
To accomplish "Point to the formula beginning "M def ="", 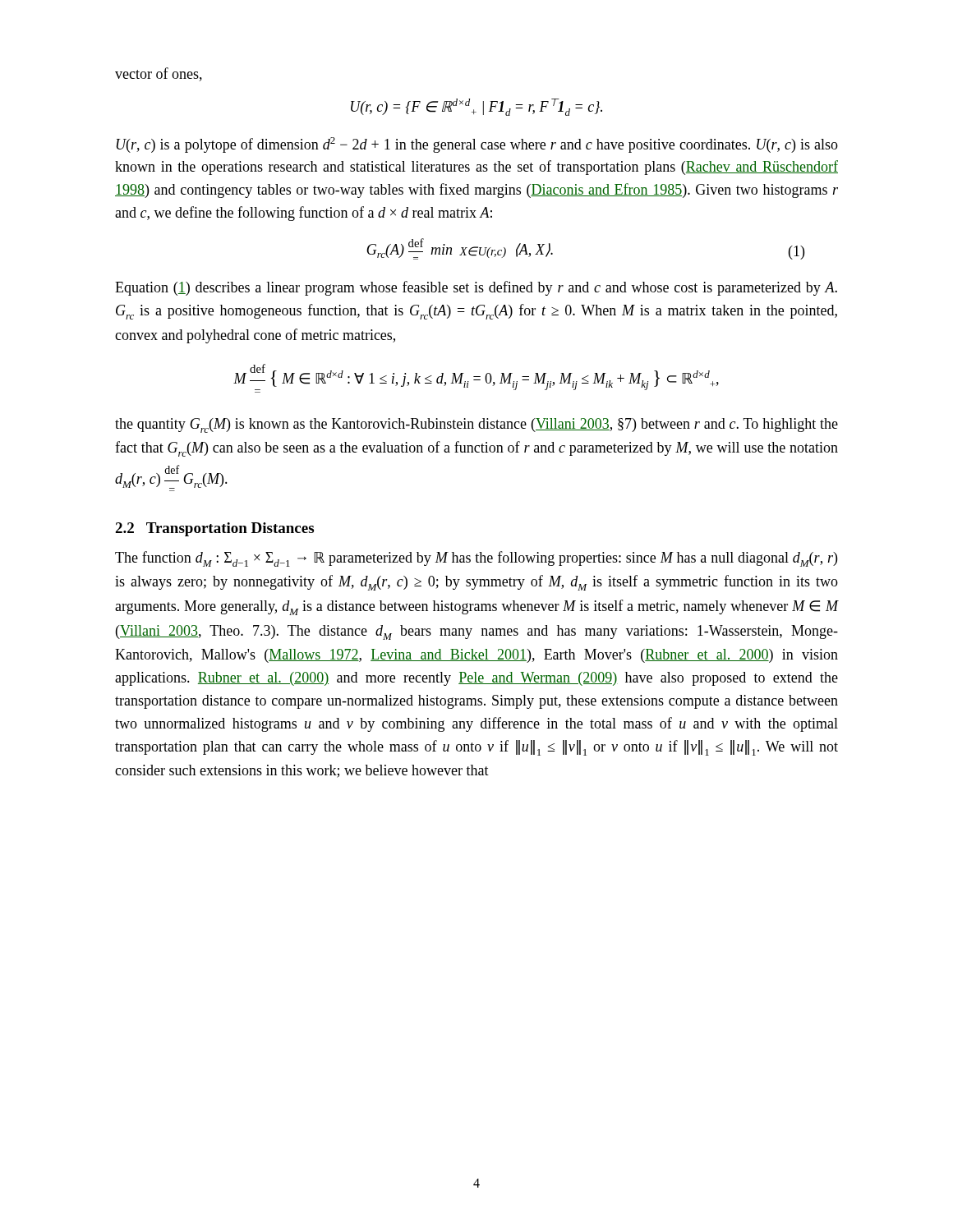I will tap(476, 380).
